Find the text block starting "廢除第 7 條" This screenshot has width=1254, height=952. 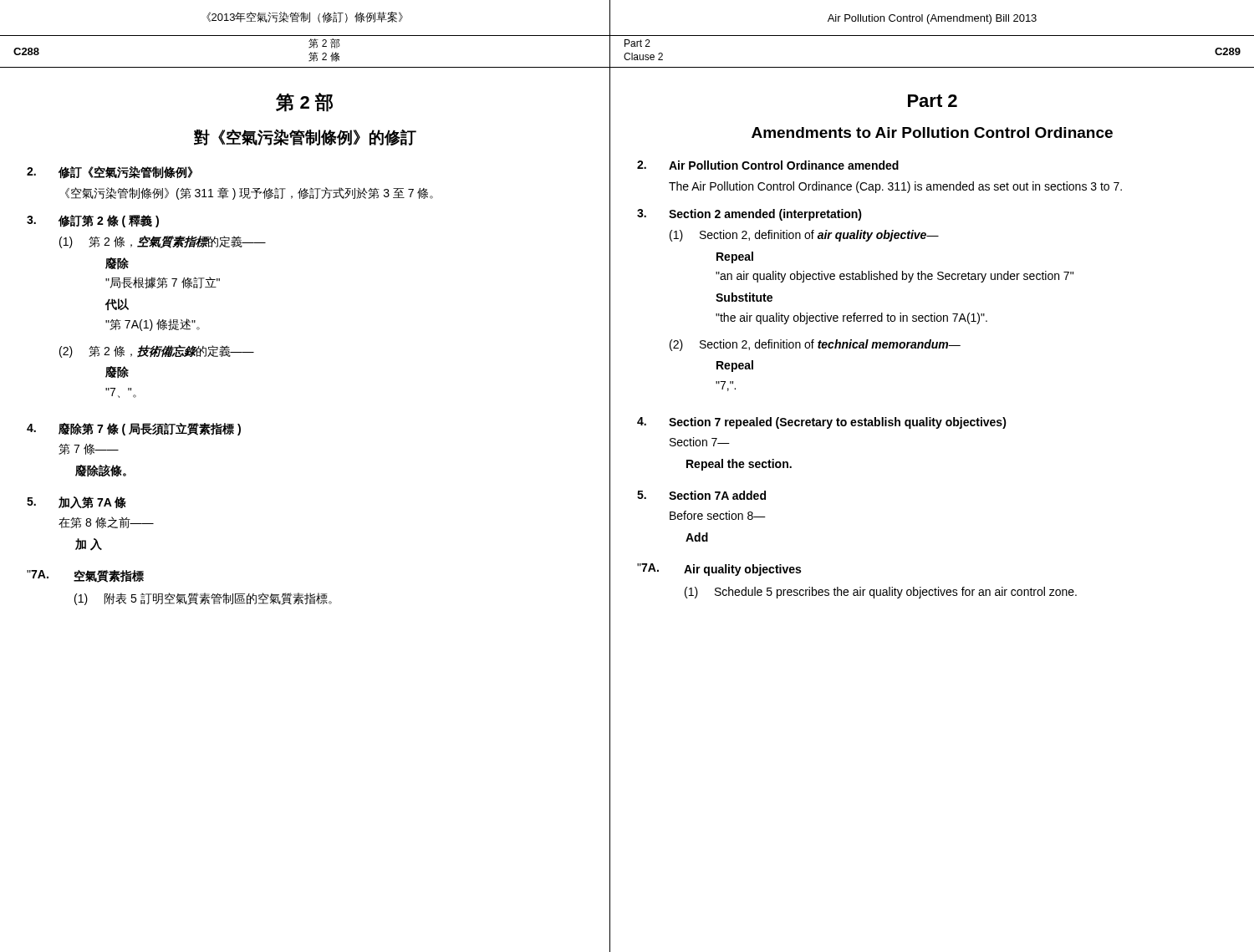(x=134, y=429)
